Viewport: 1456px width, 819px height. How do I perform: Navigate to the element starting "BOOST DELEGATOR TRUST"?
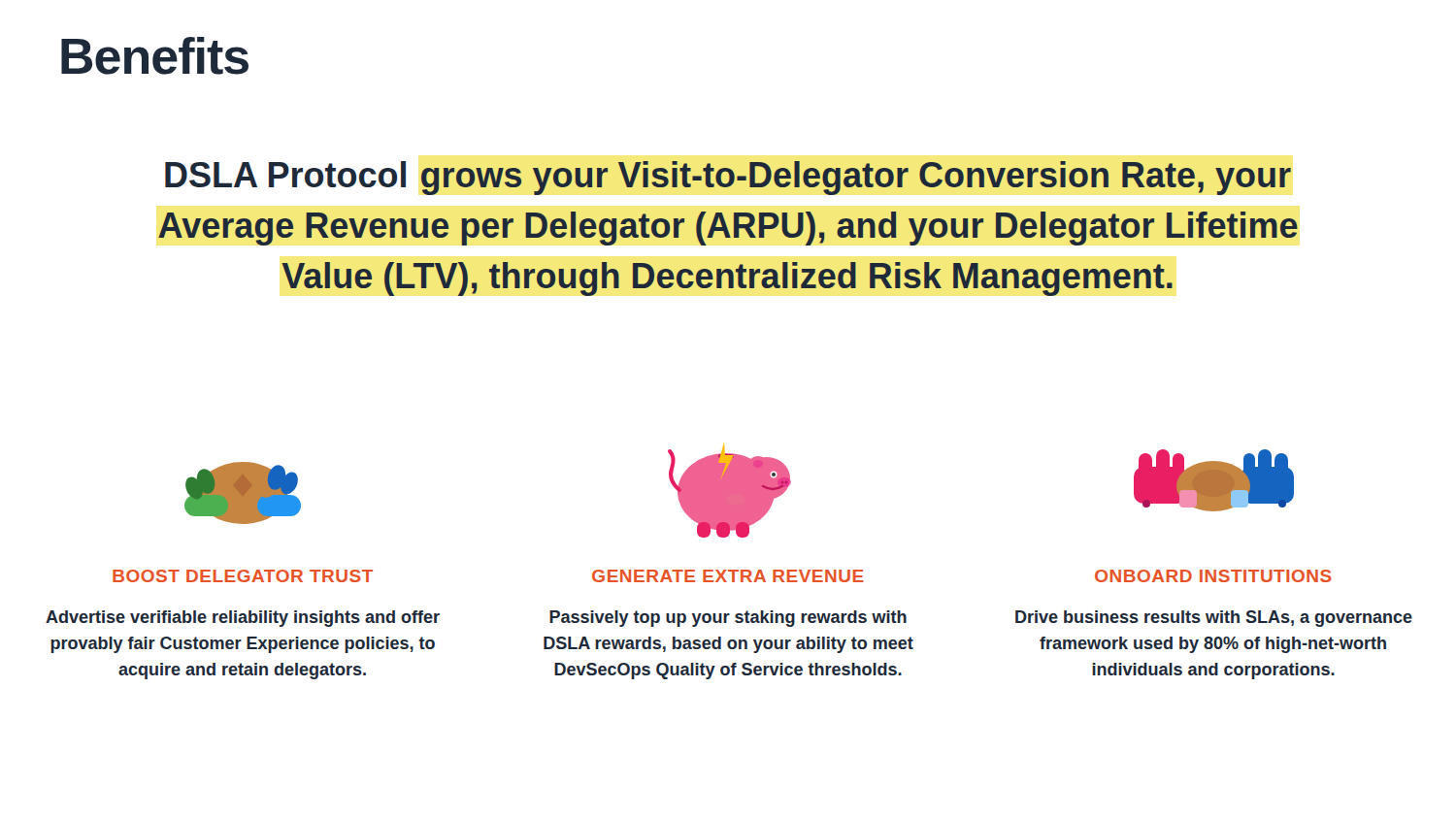tap(243, 576)
